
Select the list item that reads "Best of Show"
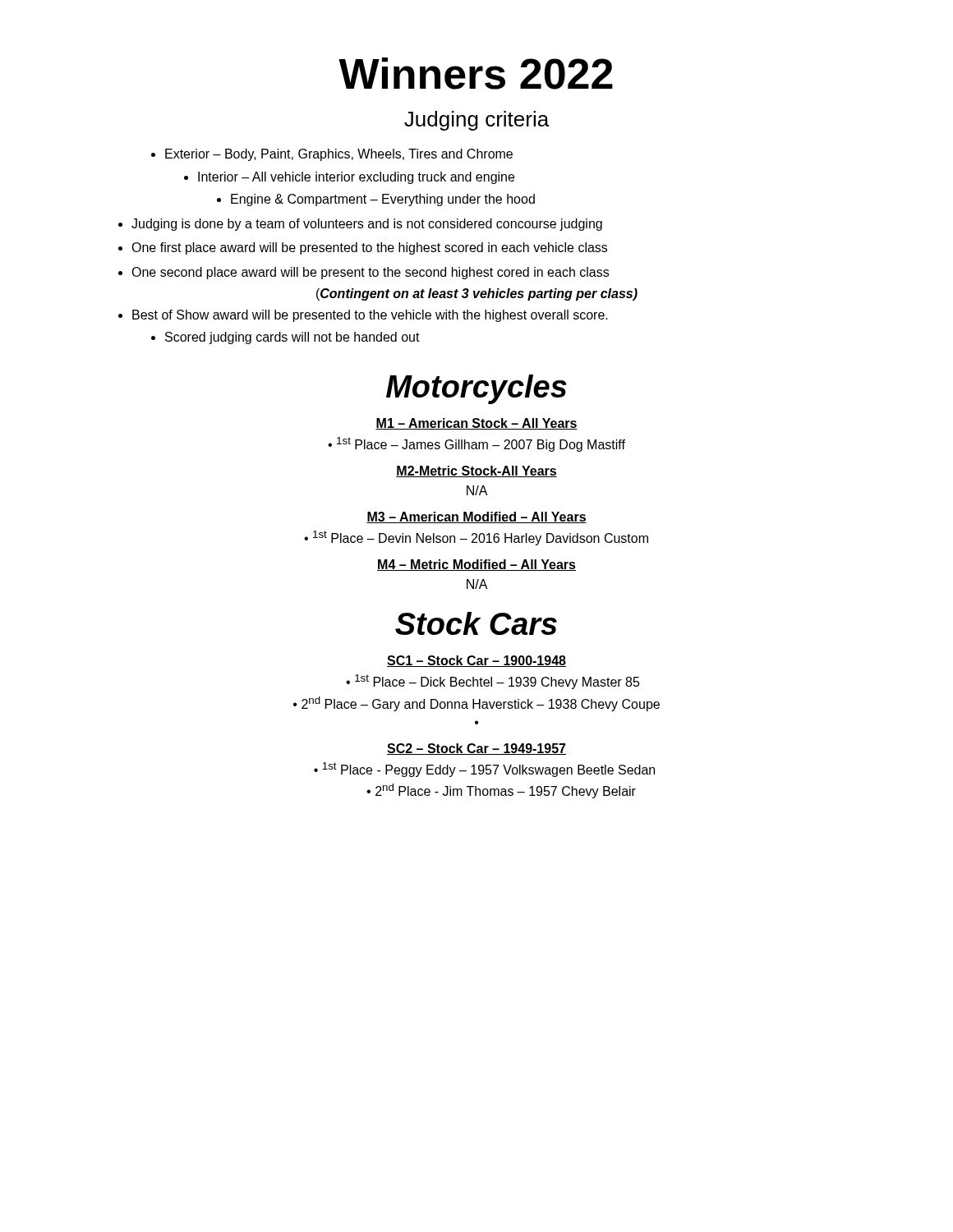(476, 326)
